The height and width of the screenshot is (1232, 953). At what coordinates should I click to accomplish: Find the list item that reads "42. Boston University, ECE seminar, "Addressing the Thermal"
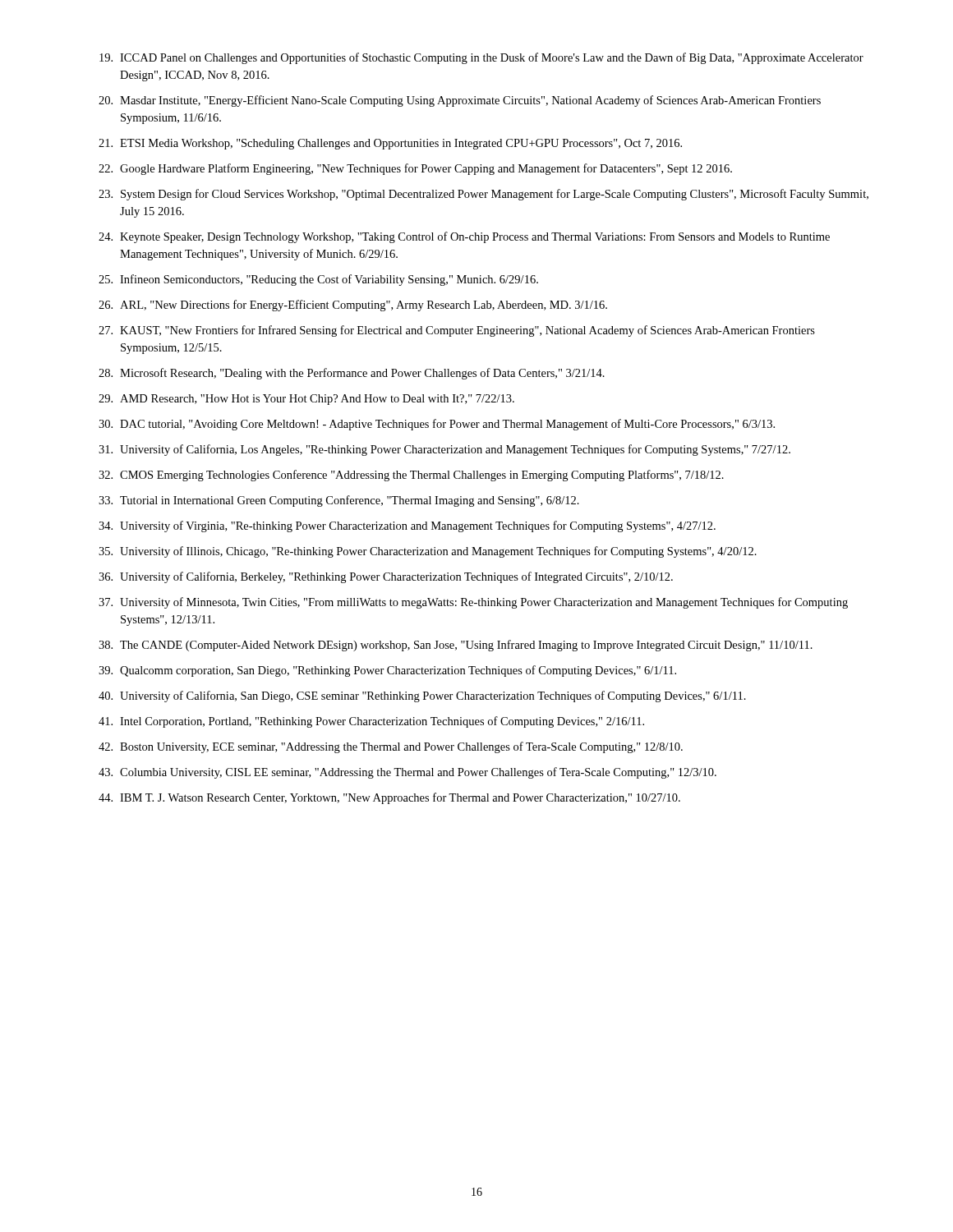(x=476, y=747)
